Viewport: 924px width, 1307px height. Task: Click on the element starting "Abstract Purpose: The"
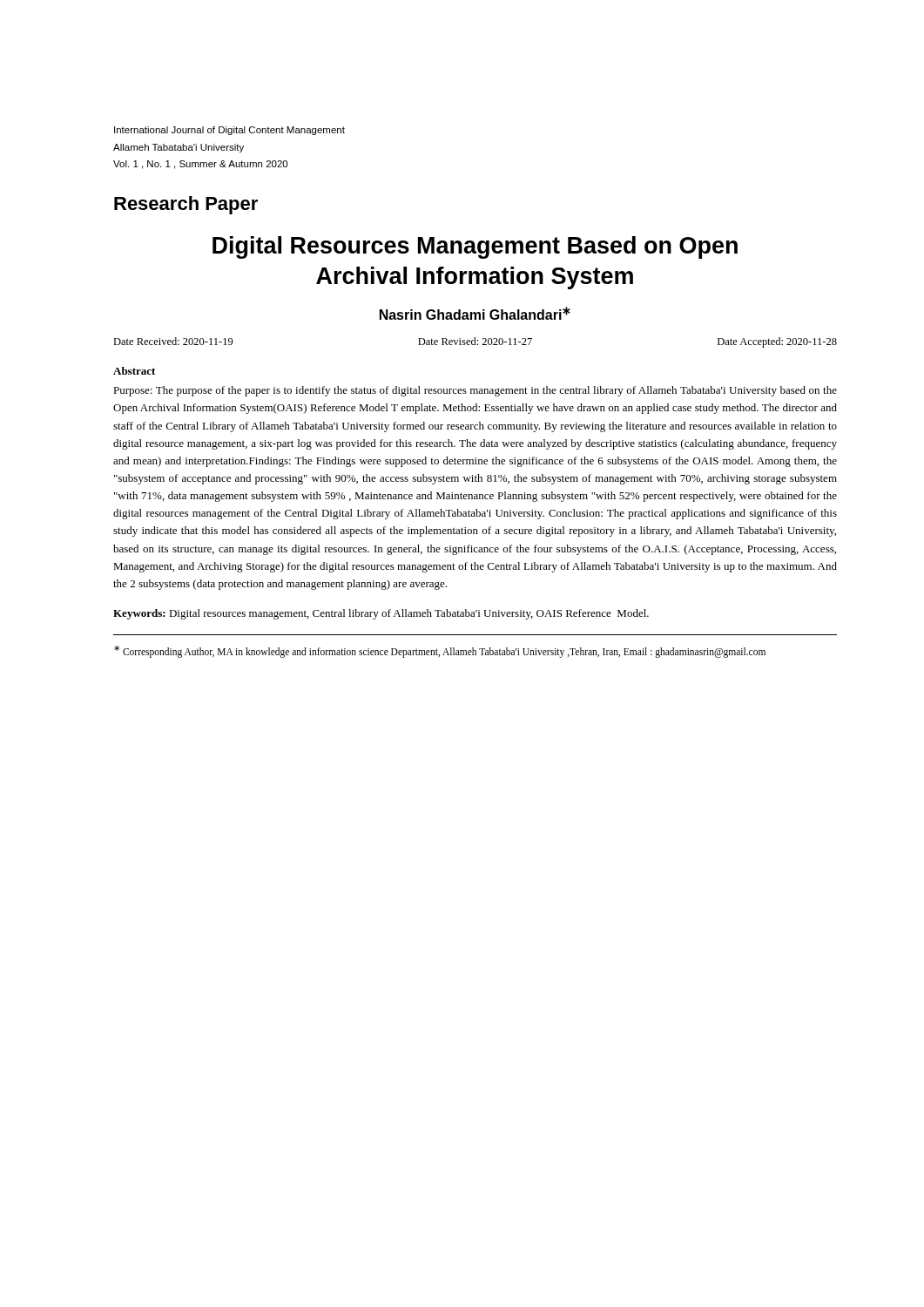[475, 476]
